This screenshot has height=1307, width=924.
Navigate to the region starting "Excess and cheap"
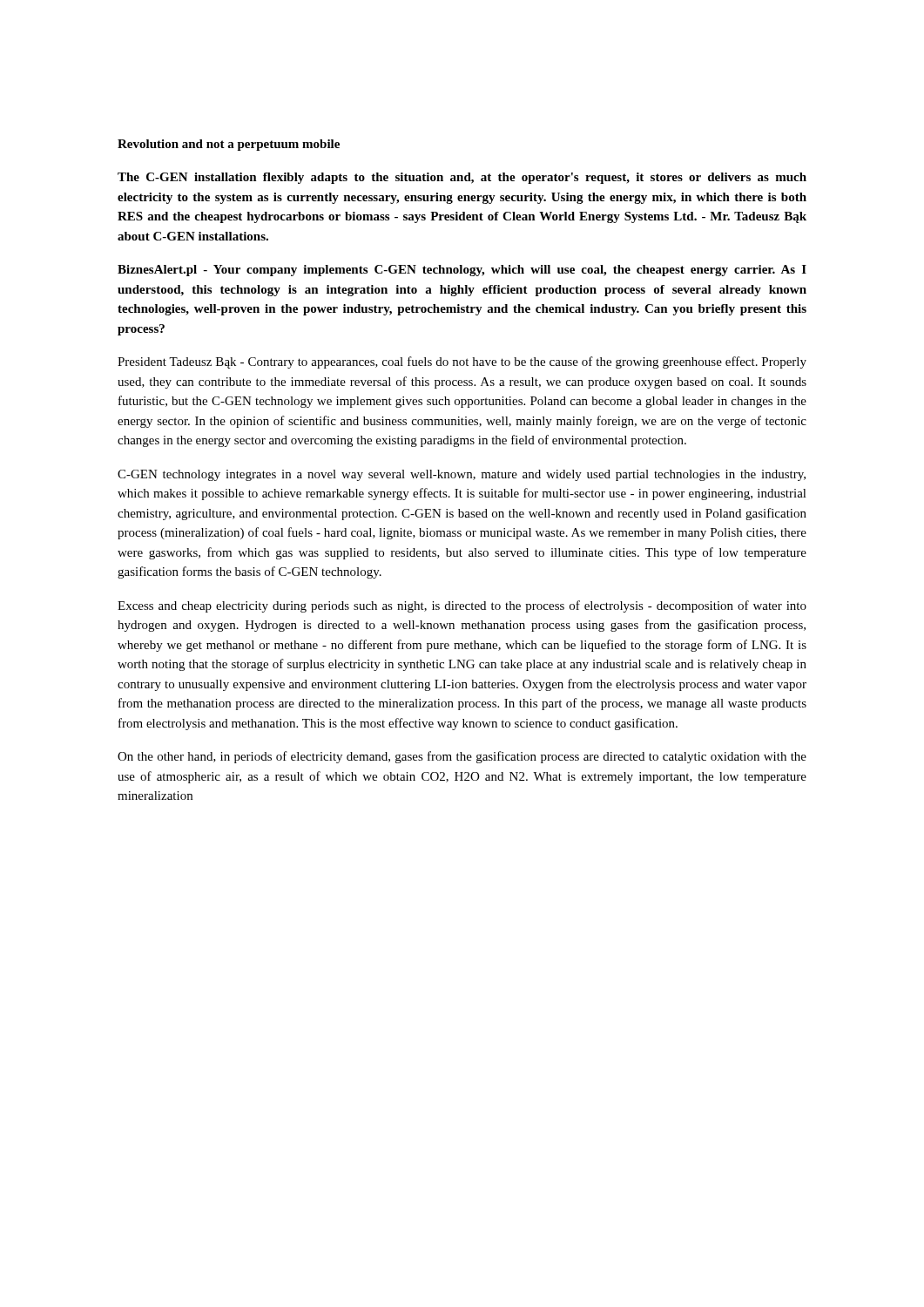[462, 664]
